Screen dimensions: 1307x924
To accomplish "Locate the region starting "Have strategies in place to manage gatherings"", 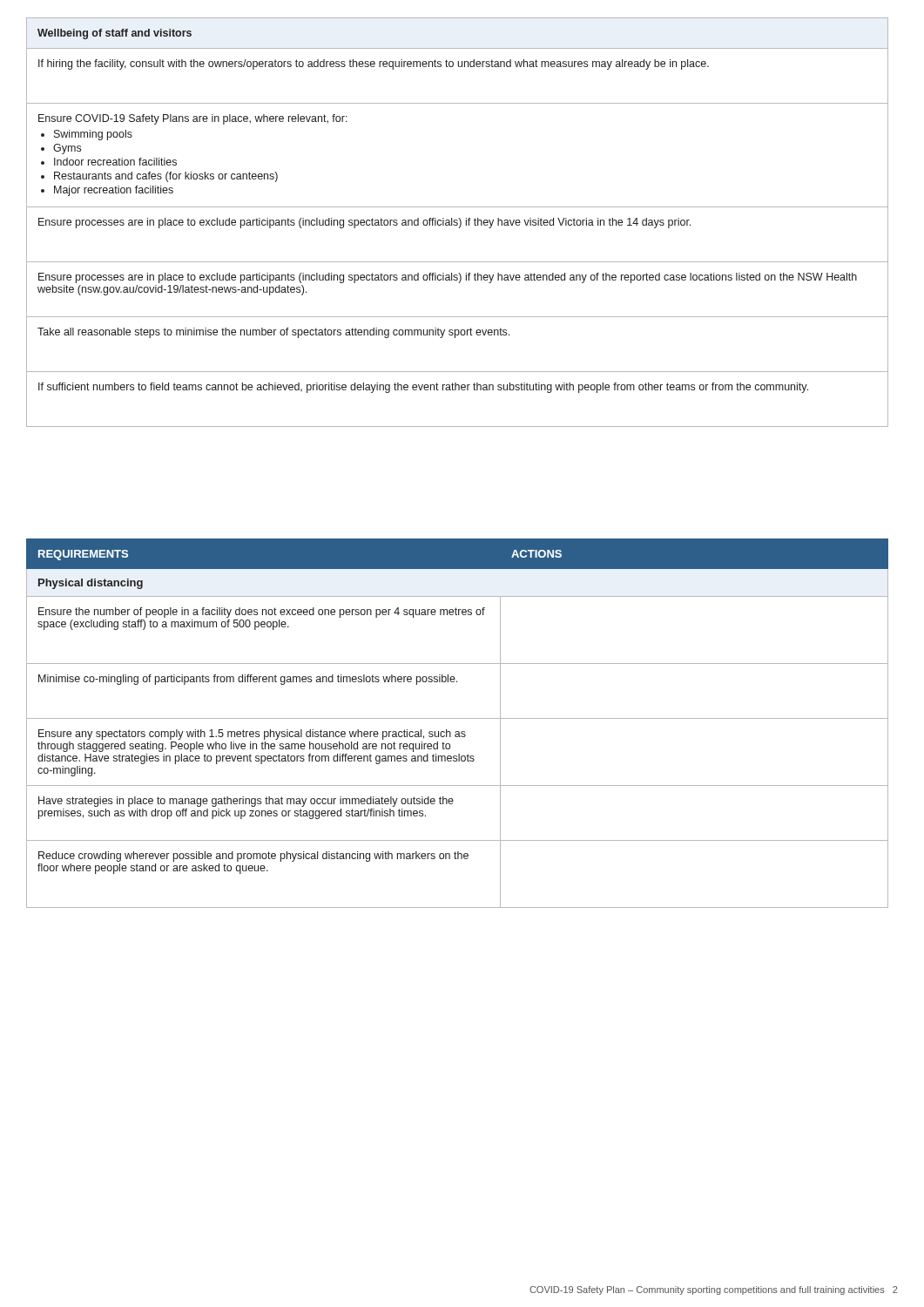I will pos(246,807).
